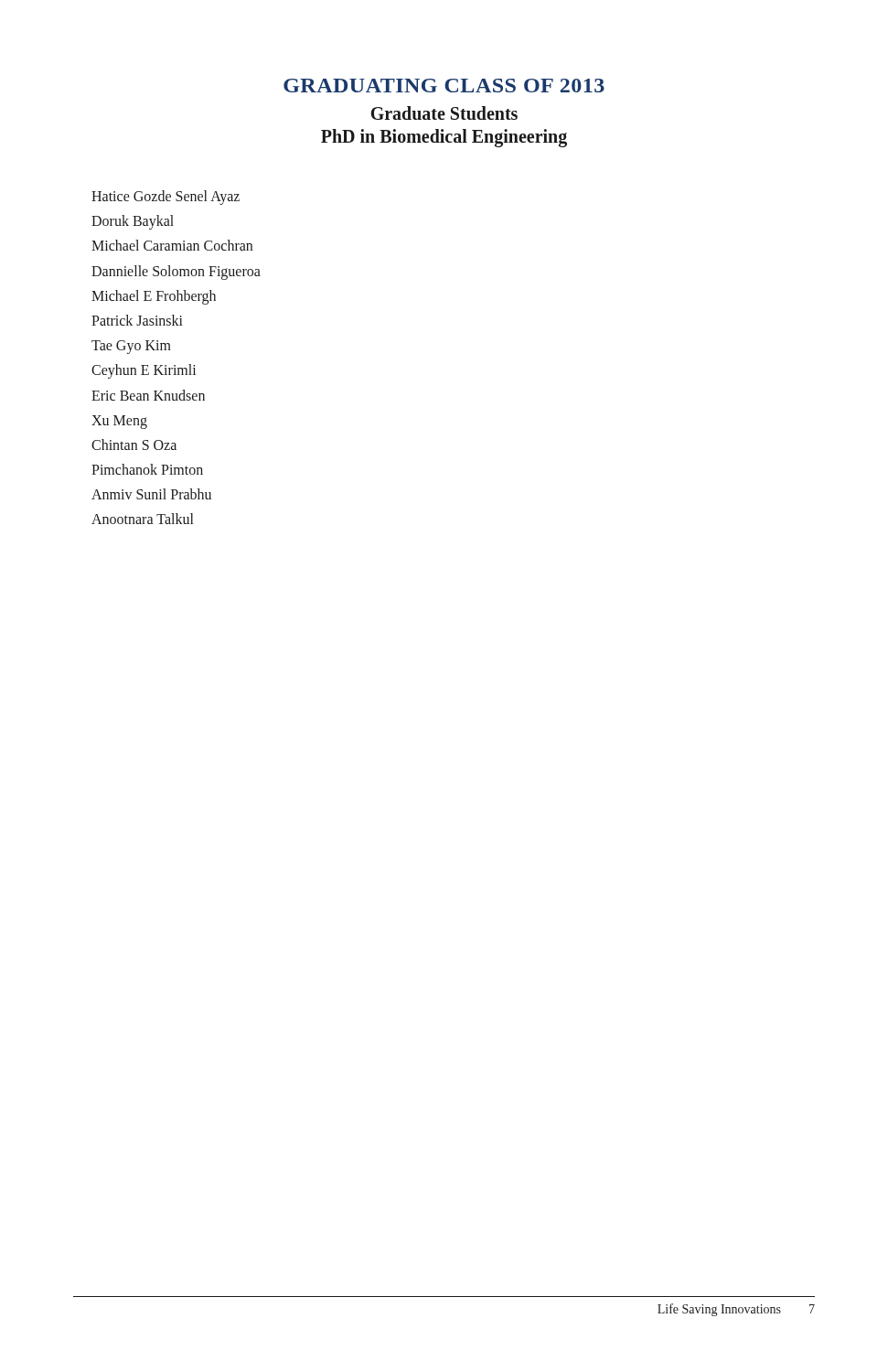Screen dimensions: 1372x888
Task: Locate the text "Michael Caramian Cochran"
Action: (172, 246)
